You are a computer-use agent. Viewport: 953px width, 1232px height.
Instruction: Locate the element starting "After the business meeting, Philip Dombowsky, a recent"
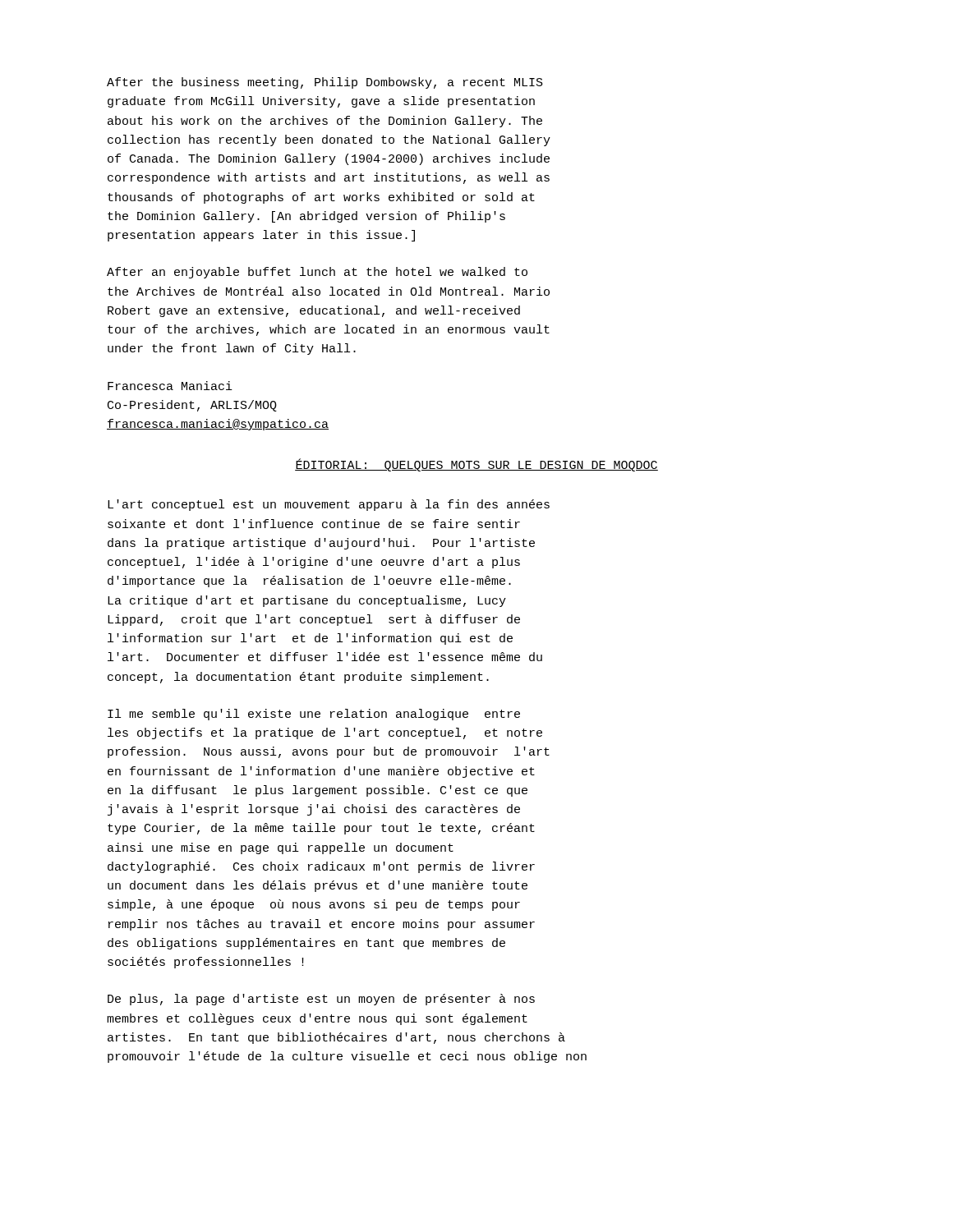click(x=329, y=160)
